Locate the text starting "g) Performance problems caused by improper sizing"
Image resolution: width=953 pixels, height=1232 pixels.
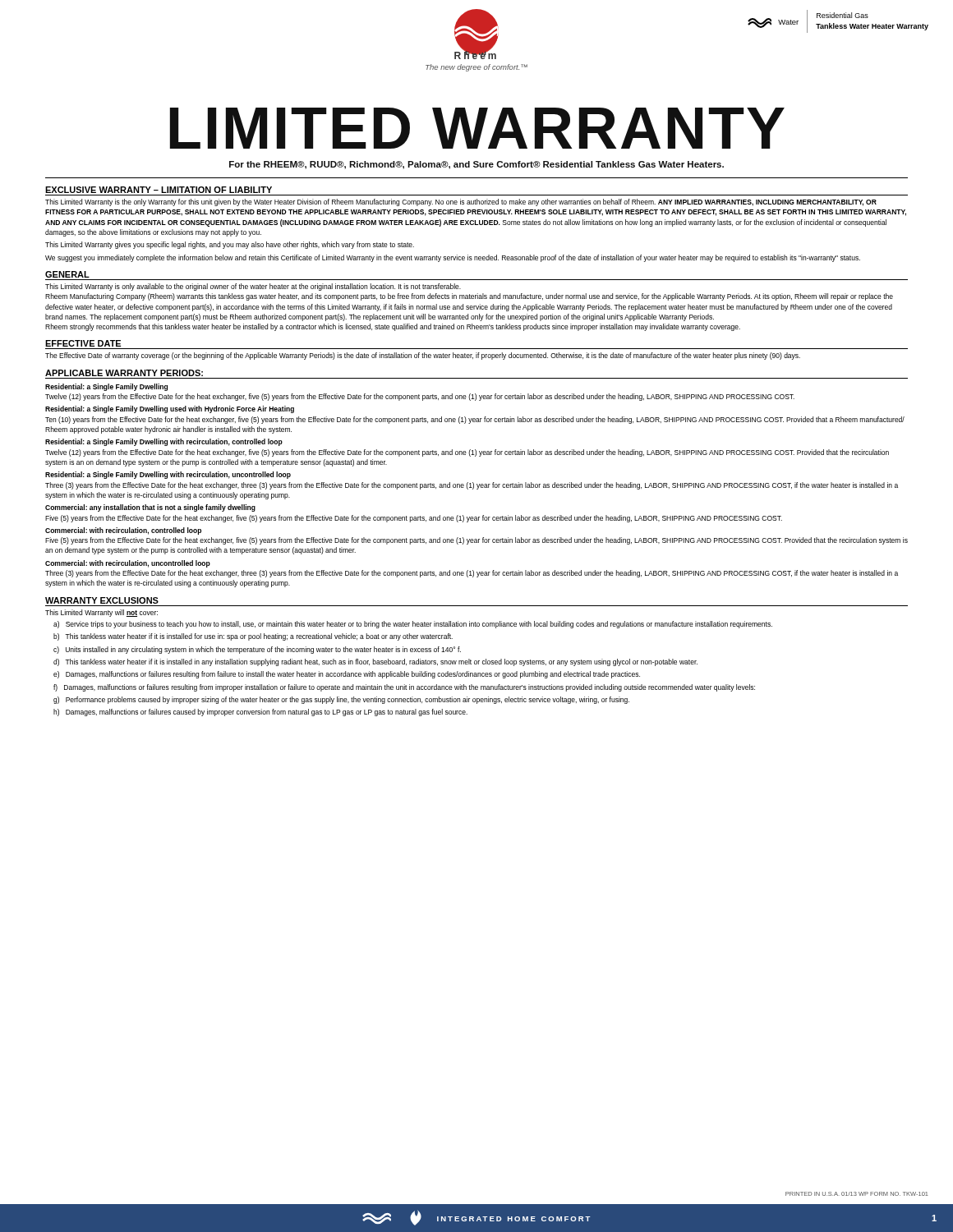342,700
